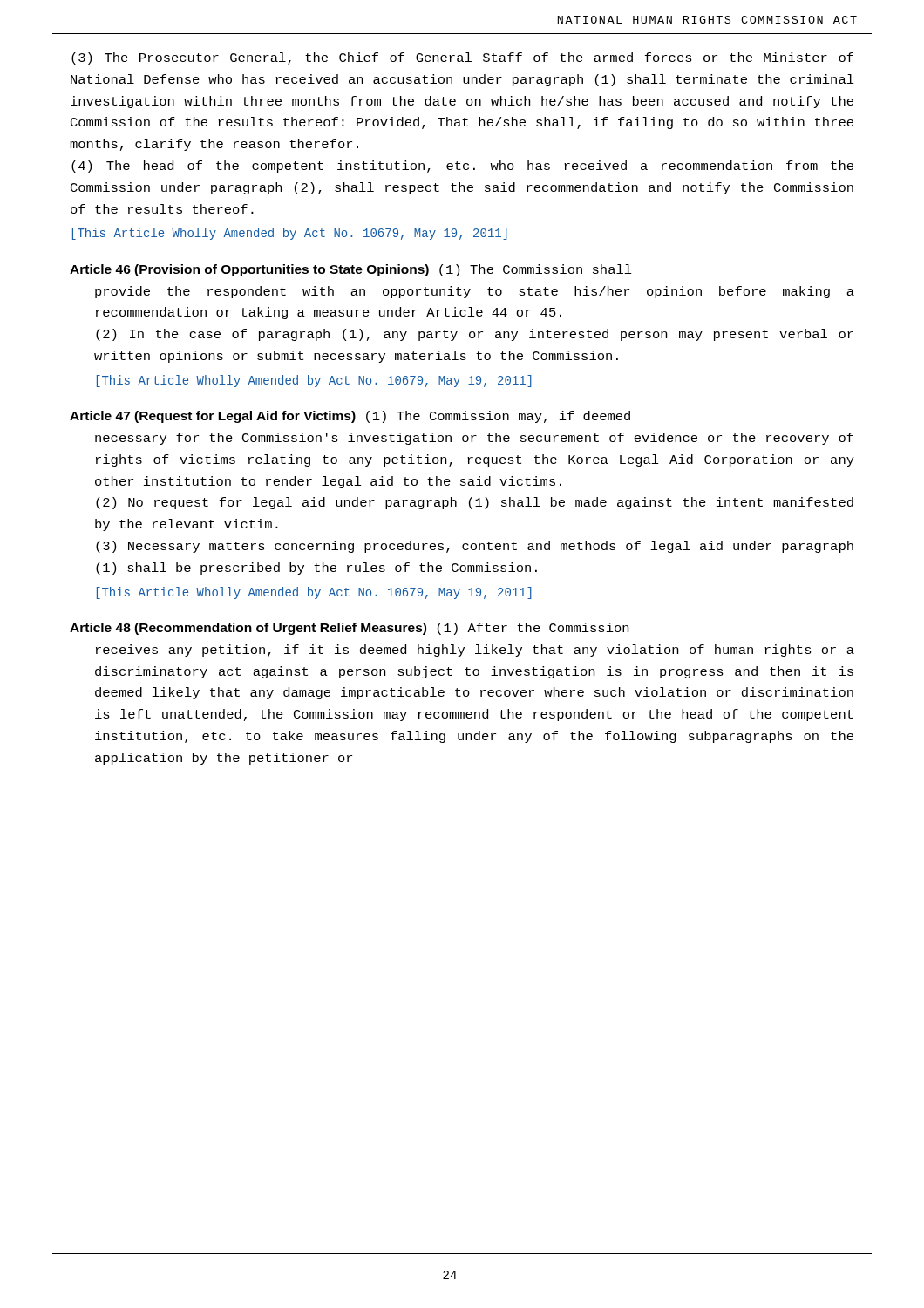
Task: Where is the section header that starts "Article 47 (Request for Legal Aid for Victims)"?
Action: [x=462, y=494]
